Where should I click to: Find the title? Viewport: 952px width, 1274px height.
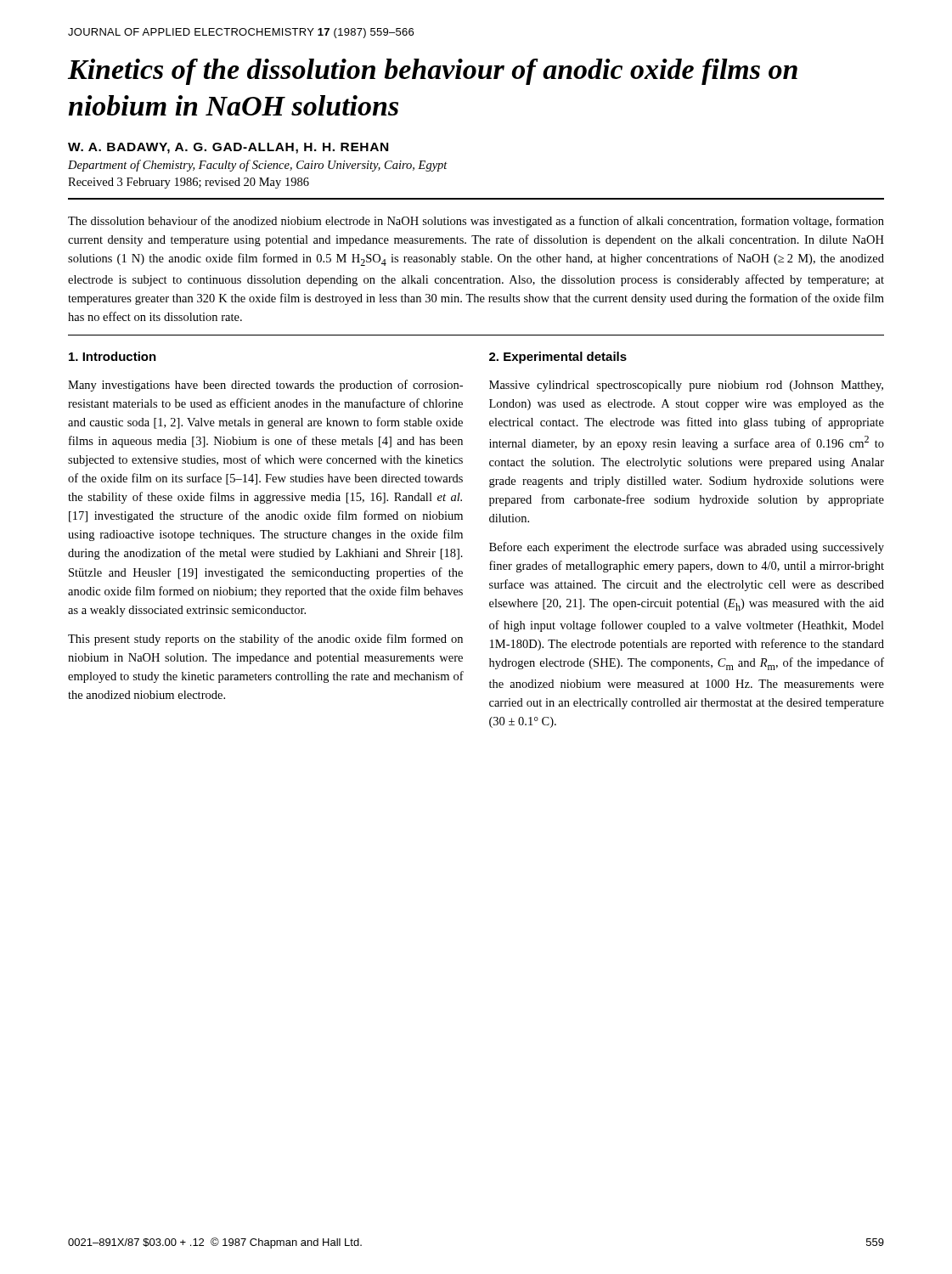click(476, 88)
